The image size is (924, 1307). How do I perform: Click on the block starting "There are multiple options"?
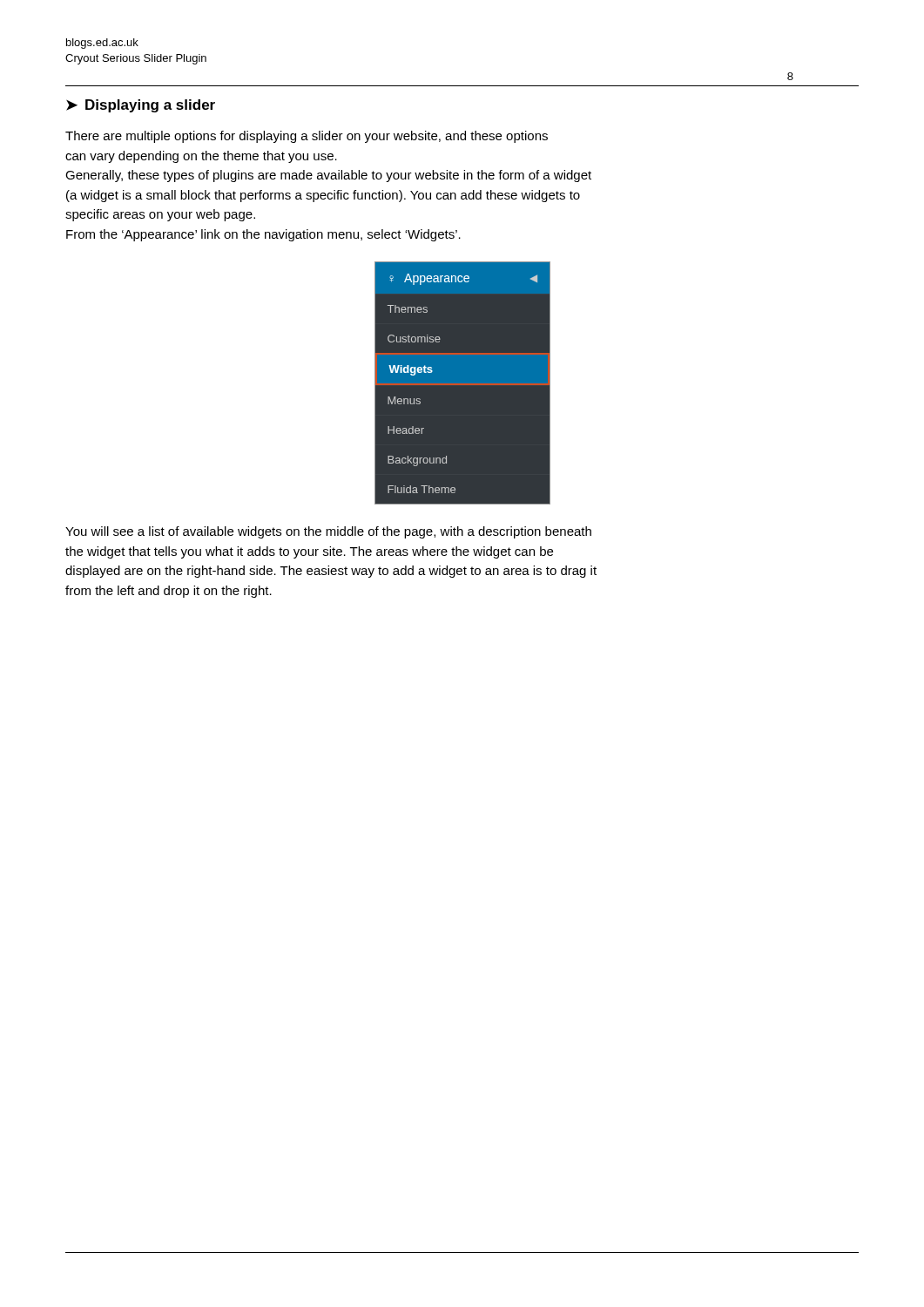[x=328, y=184]
